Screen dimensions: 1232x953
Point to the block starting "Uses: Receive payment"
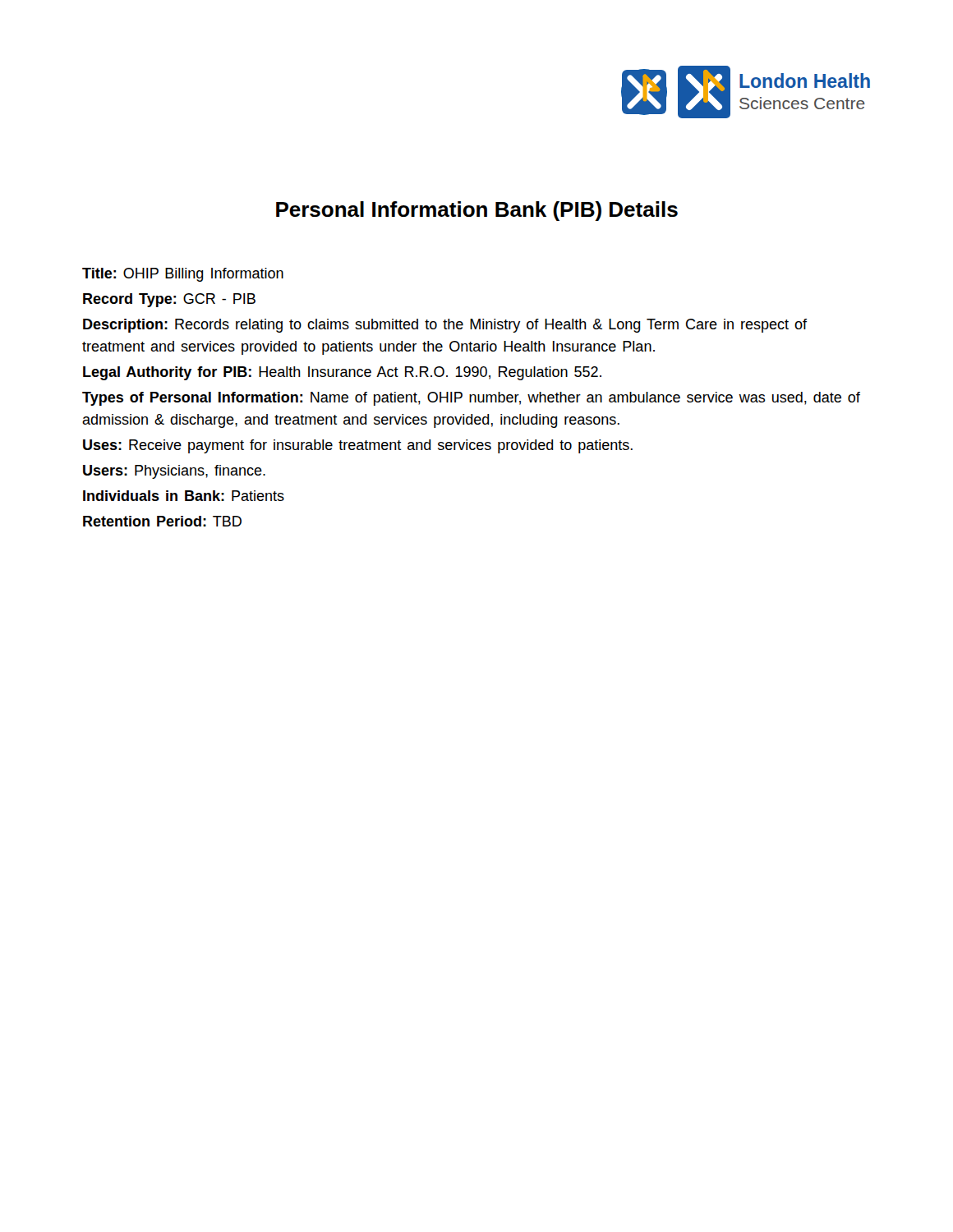click(x=476, y=446)
